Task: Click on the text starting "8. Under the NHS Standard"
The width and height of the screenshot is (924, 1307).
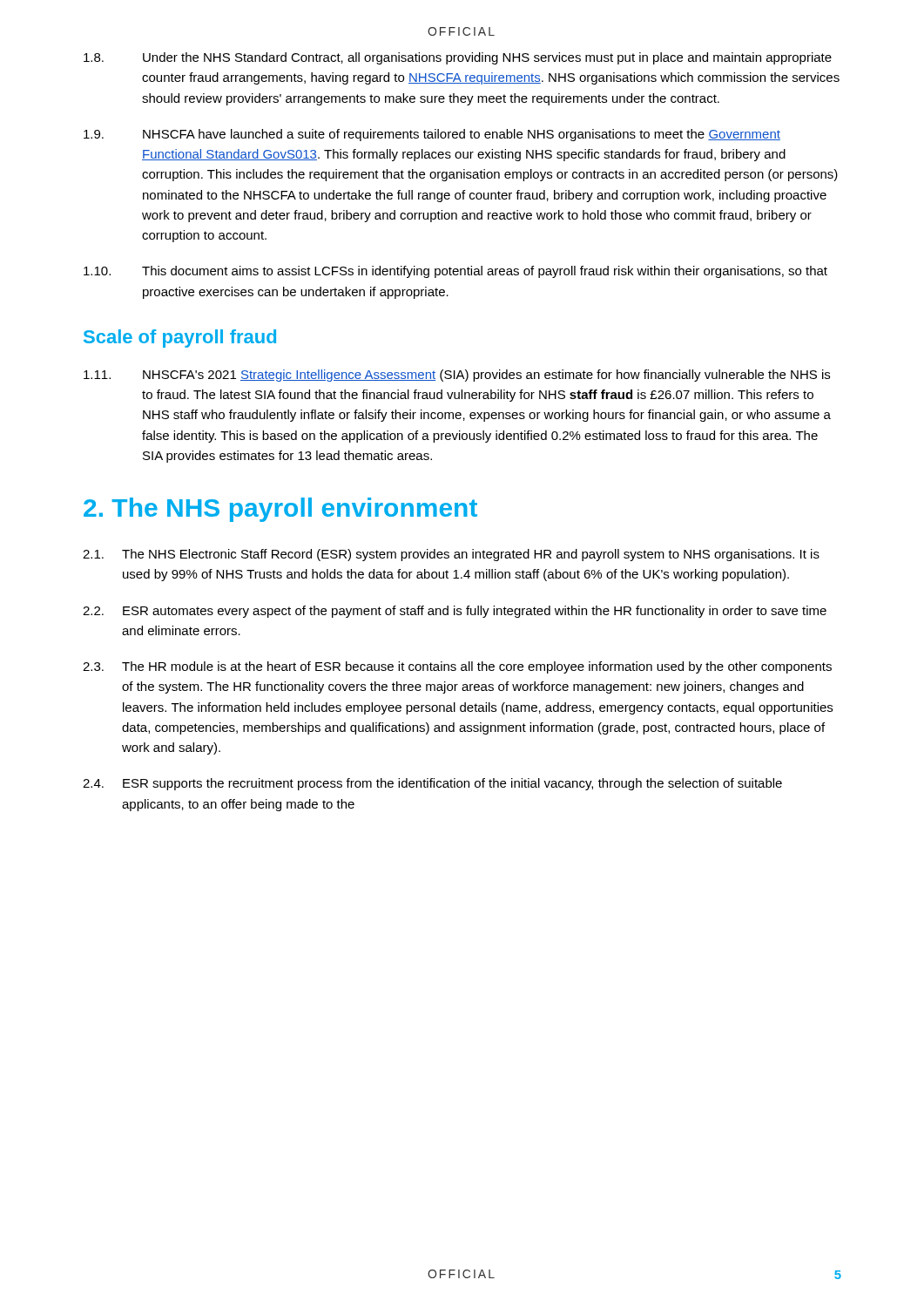Action: (462, 77)
